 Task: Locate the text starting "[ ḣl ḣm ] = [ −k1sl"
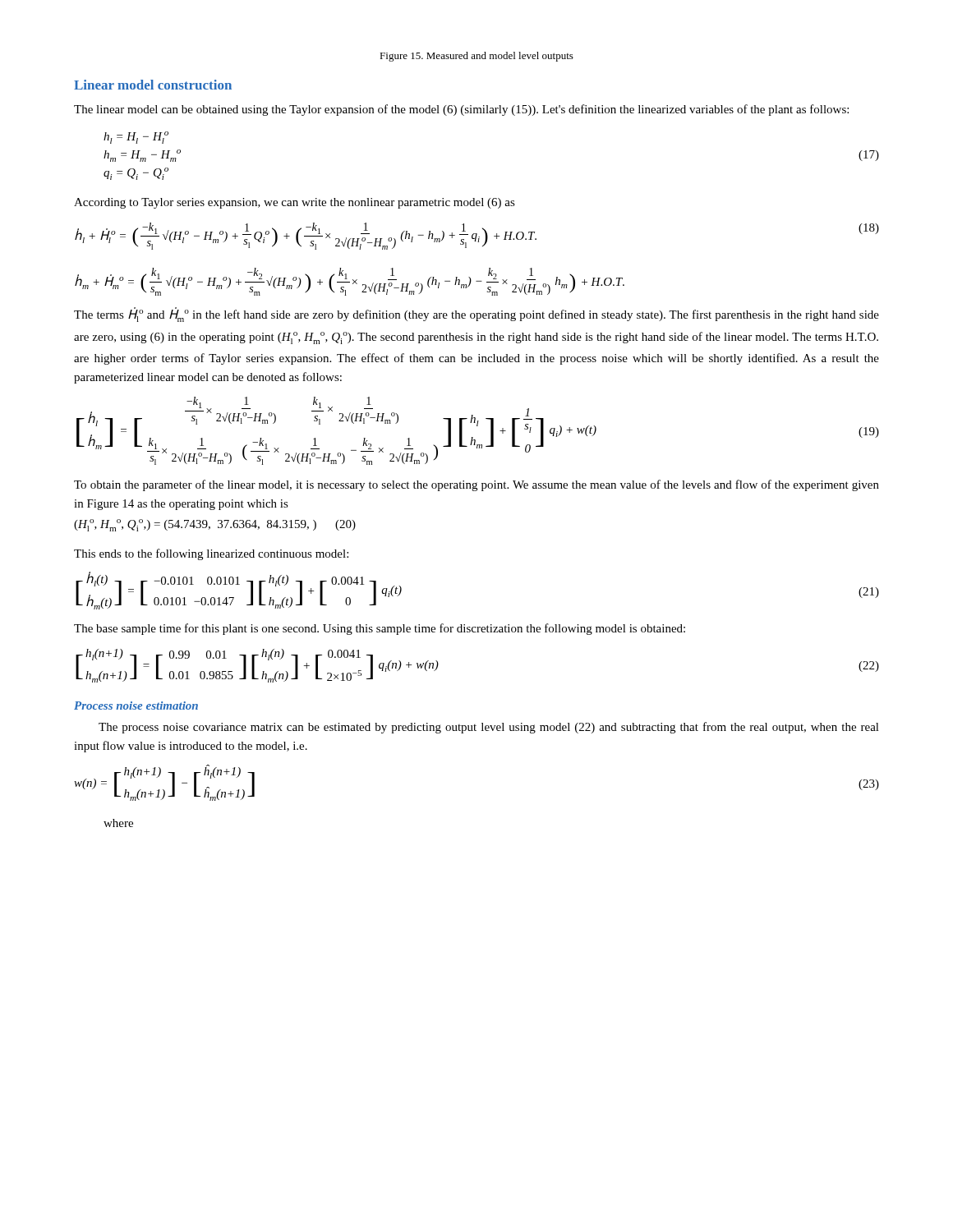tap(476, 431)
